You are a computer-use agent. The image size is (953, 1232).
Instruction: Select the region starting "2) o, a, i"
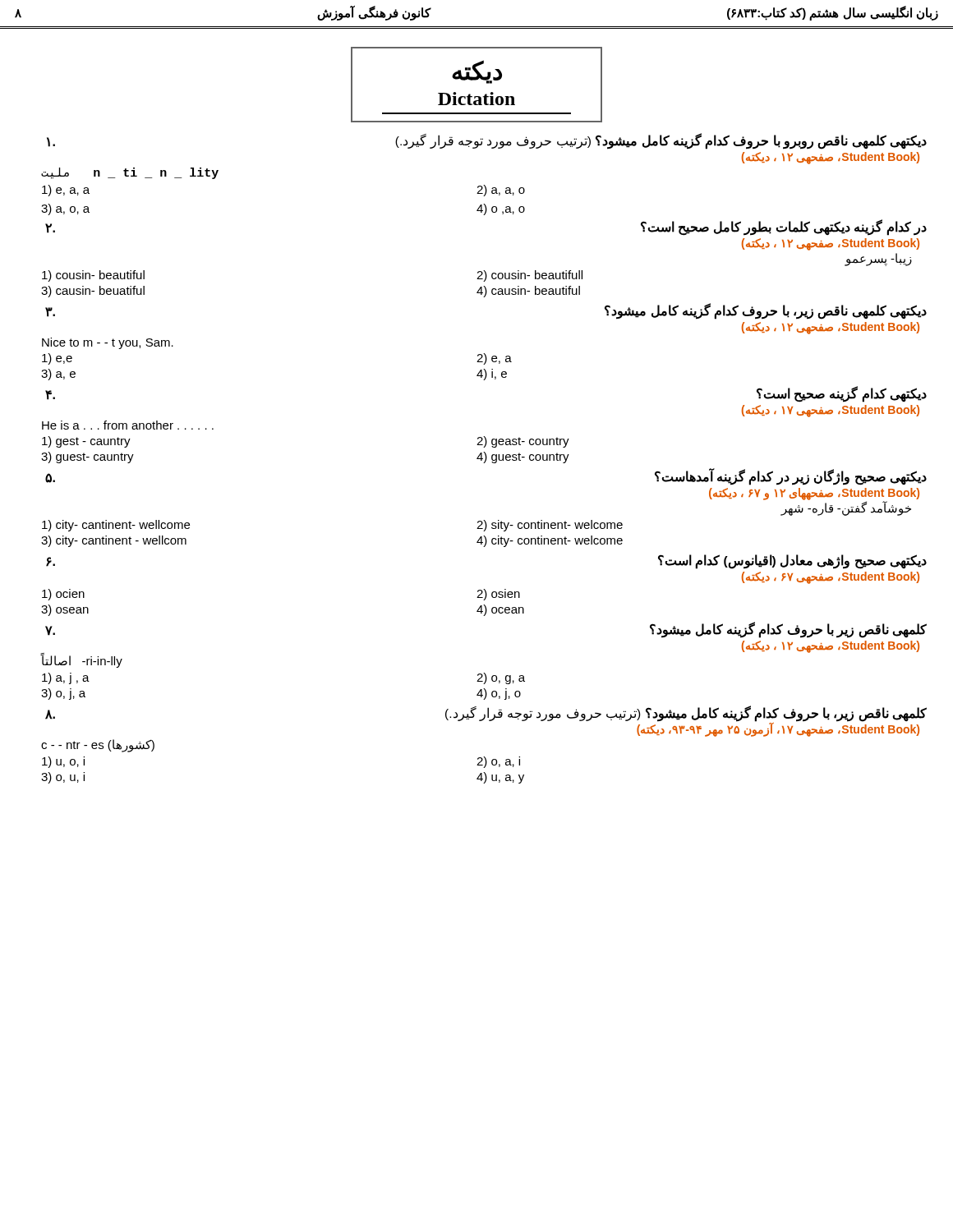pos(499,761)
